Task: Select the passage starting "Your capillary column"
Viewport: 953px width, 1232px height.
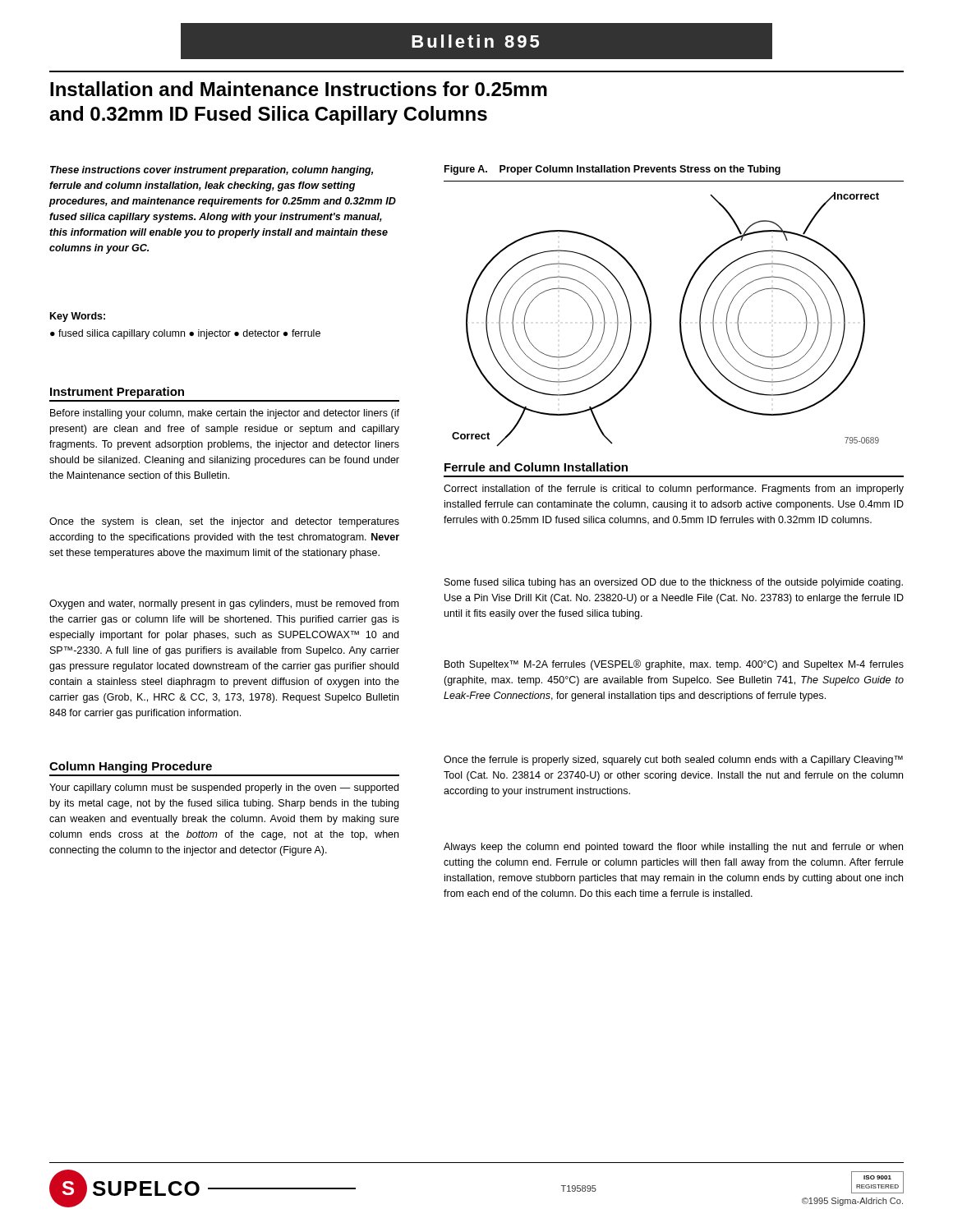Action: pyautogui.click(x=224, y=819)
